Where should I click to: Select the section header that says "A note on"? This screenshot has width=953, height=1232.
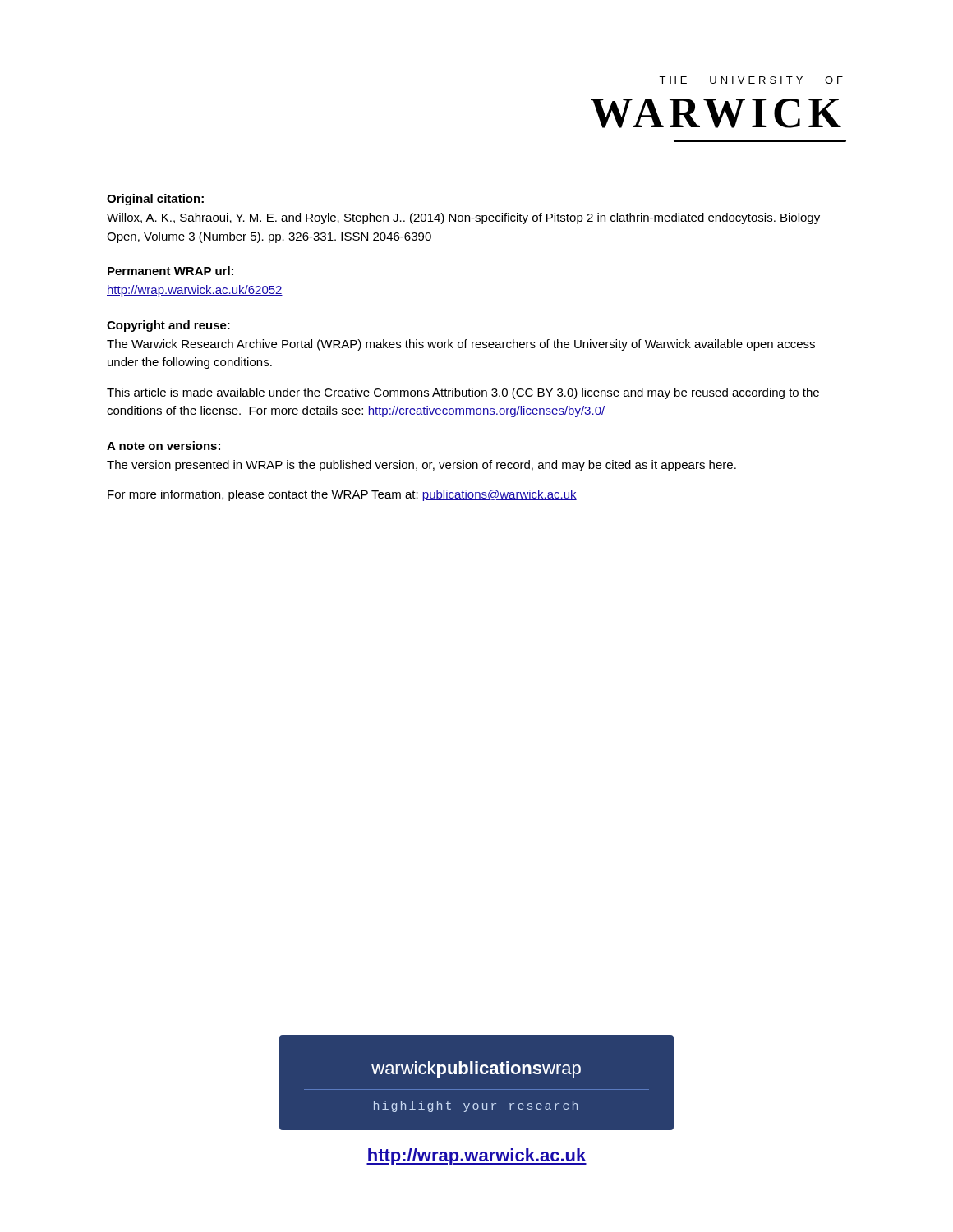[164, 445]
